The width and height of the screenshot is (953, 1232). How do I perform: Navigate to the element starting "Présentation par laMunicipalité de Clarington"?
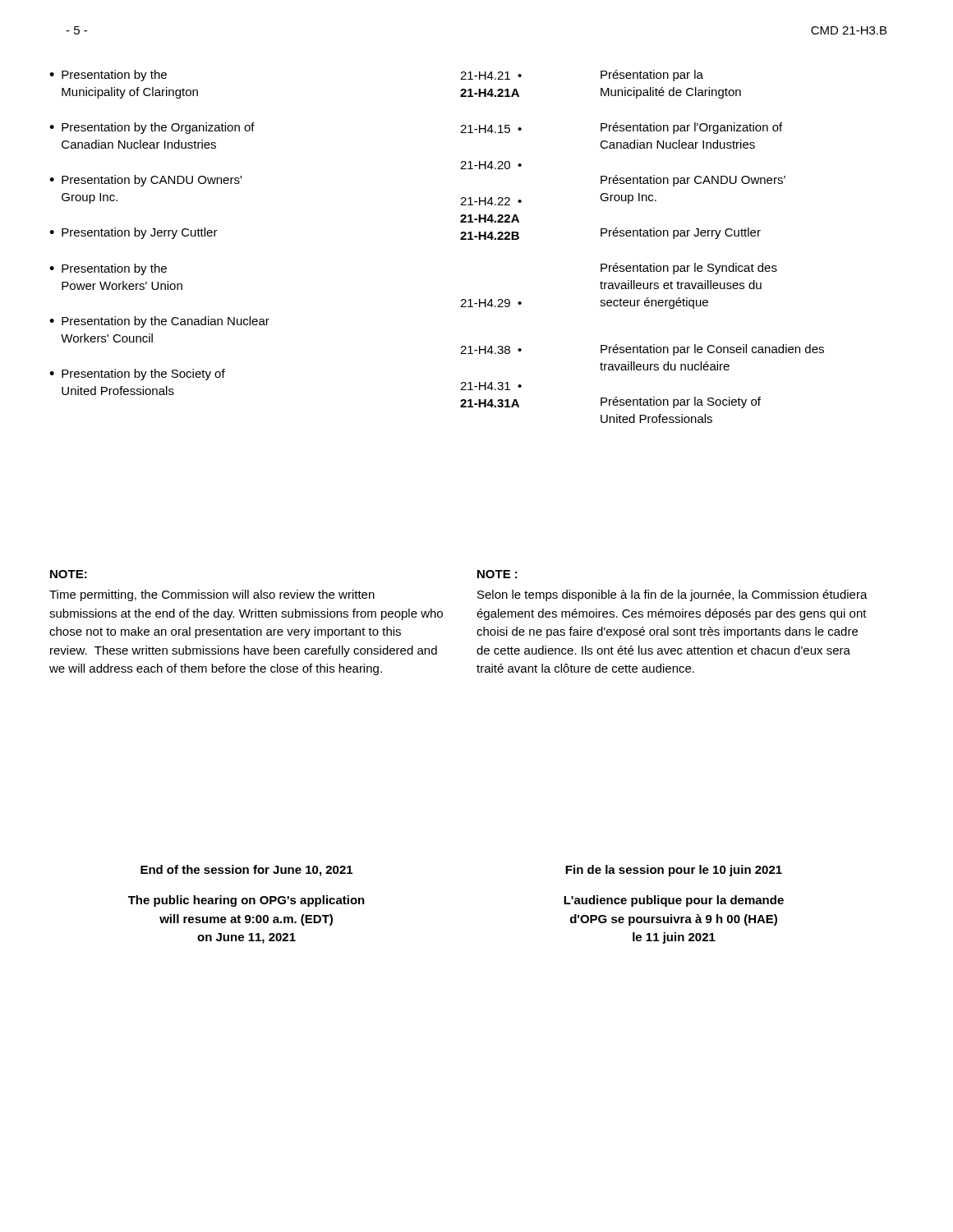(671, 83)
